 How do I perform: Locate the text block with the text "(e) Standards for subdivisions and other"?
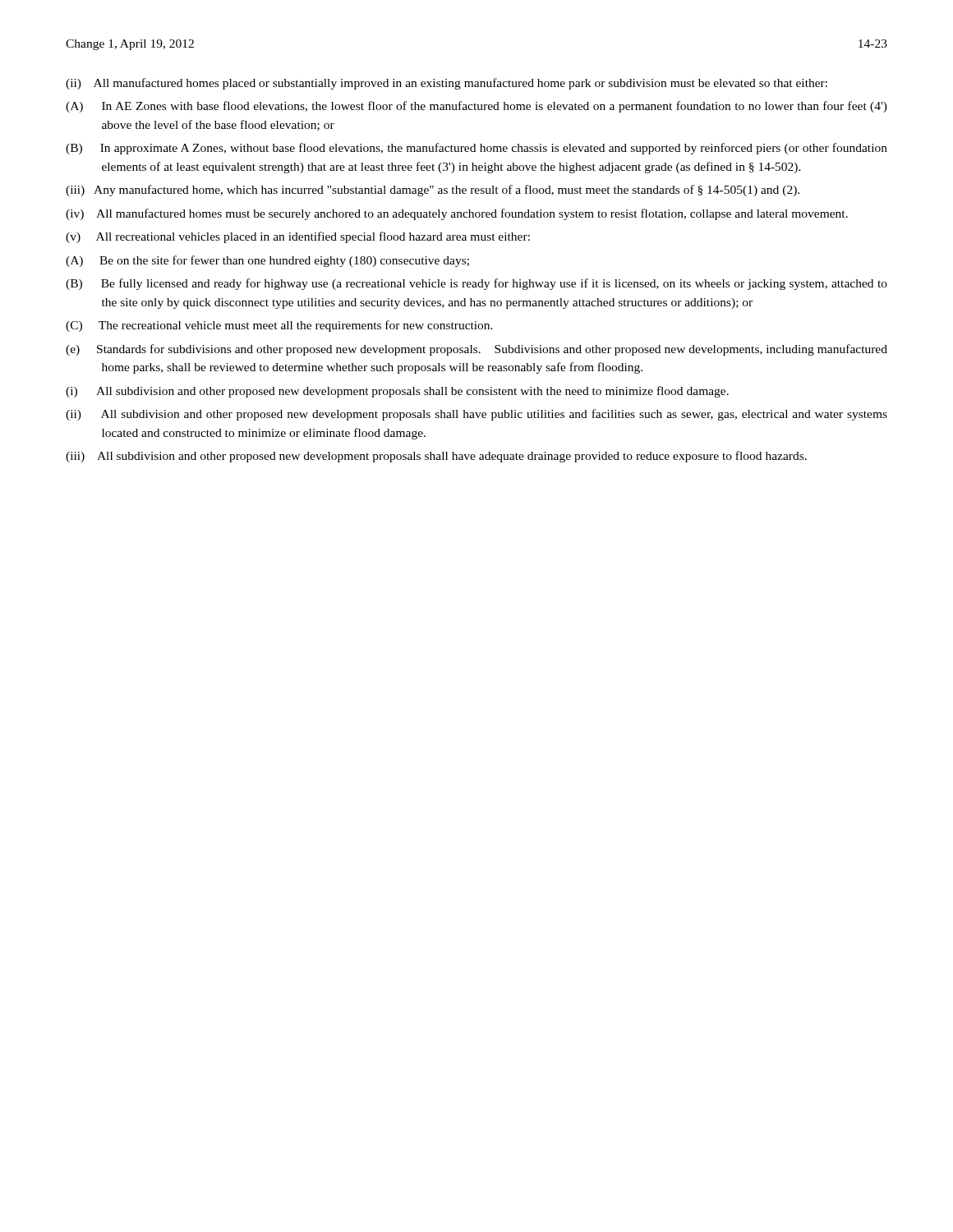[x=476, y=358]
